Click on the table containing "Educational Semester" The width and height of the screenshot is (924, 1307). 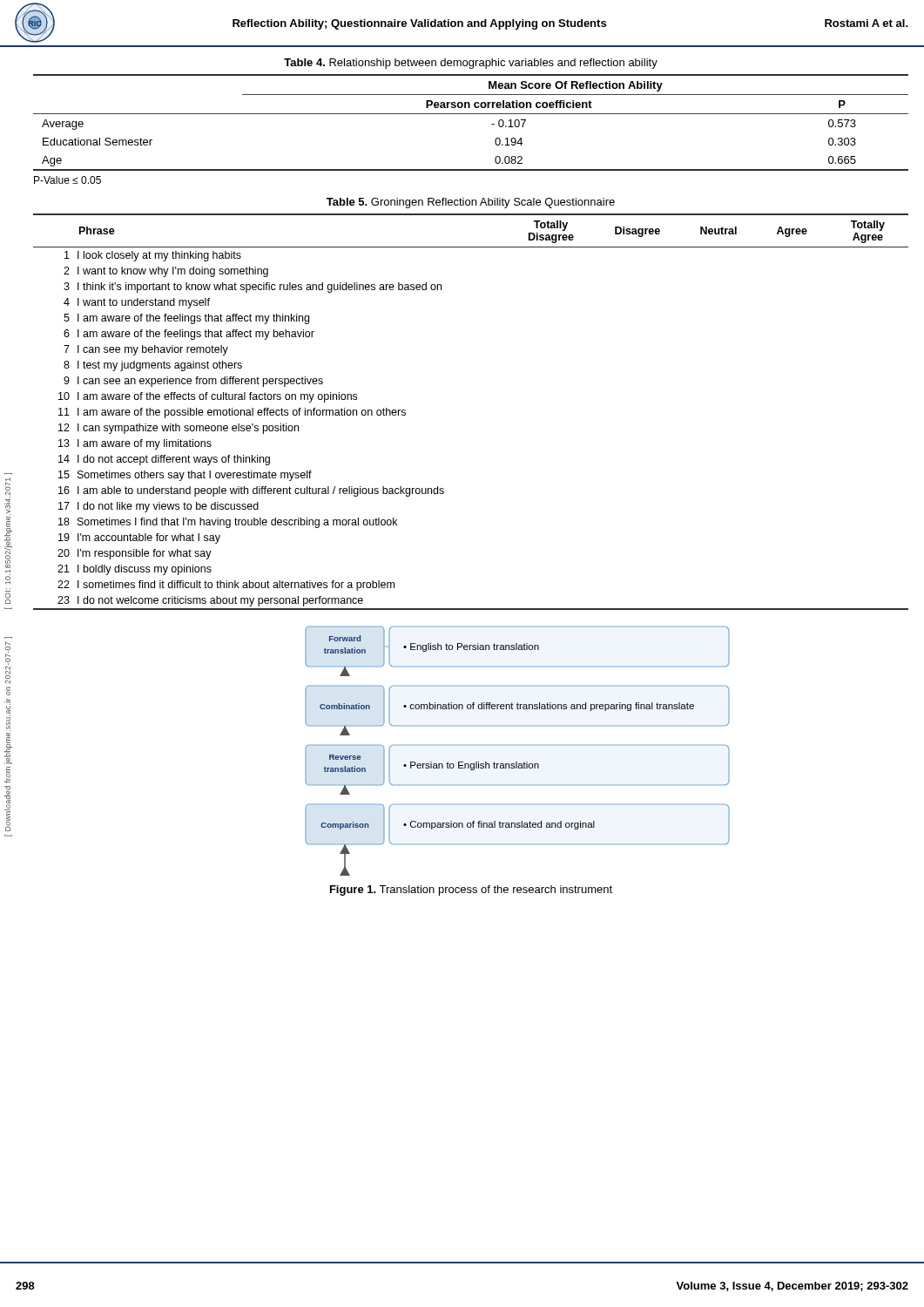(471, 122)
